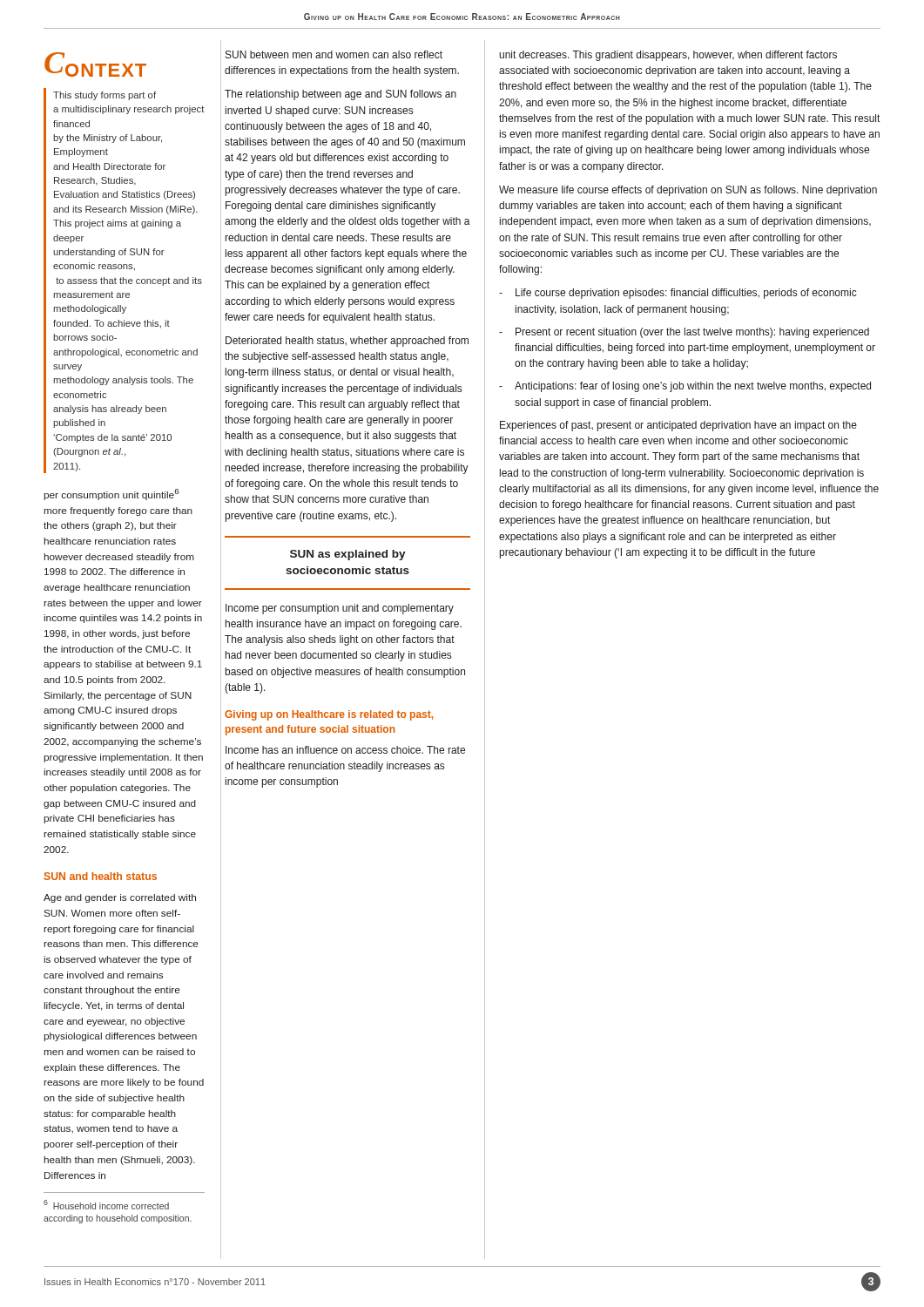924x1307 pixels.
Task: Select the region starting "SUN and health"
Action: click(100, 877)
